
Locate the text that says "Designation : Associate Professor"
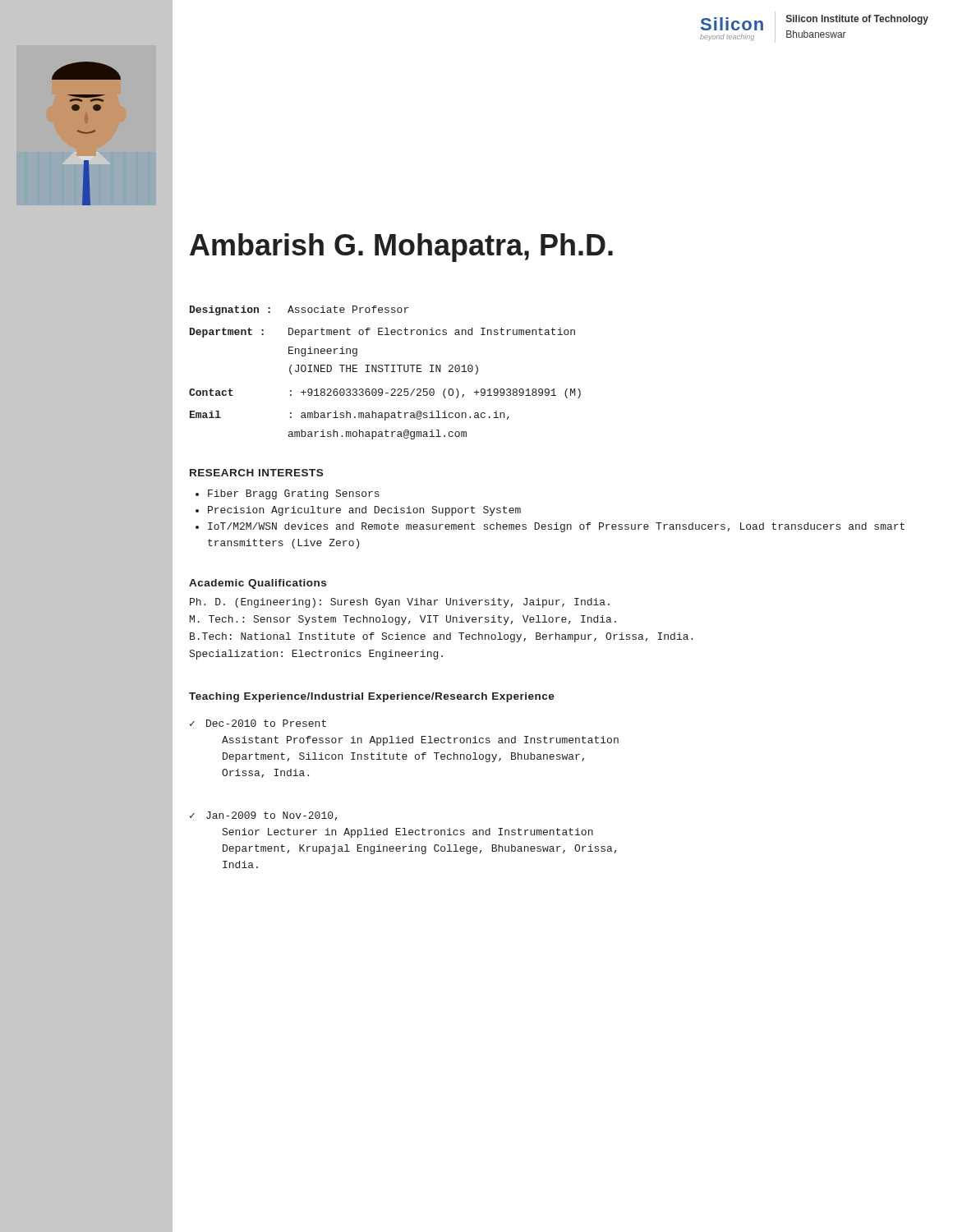tap(299, 310)
